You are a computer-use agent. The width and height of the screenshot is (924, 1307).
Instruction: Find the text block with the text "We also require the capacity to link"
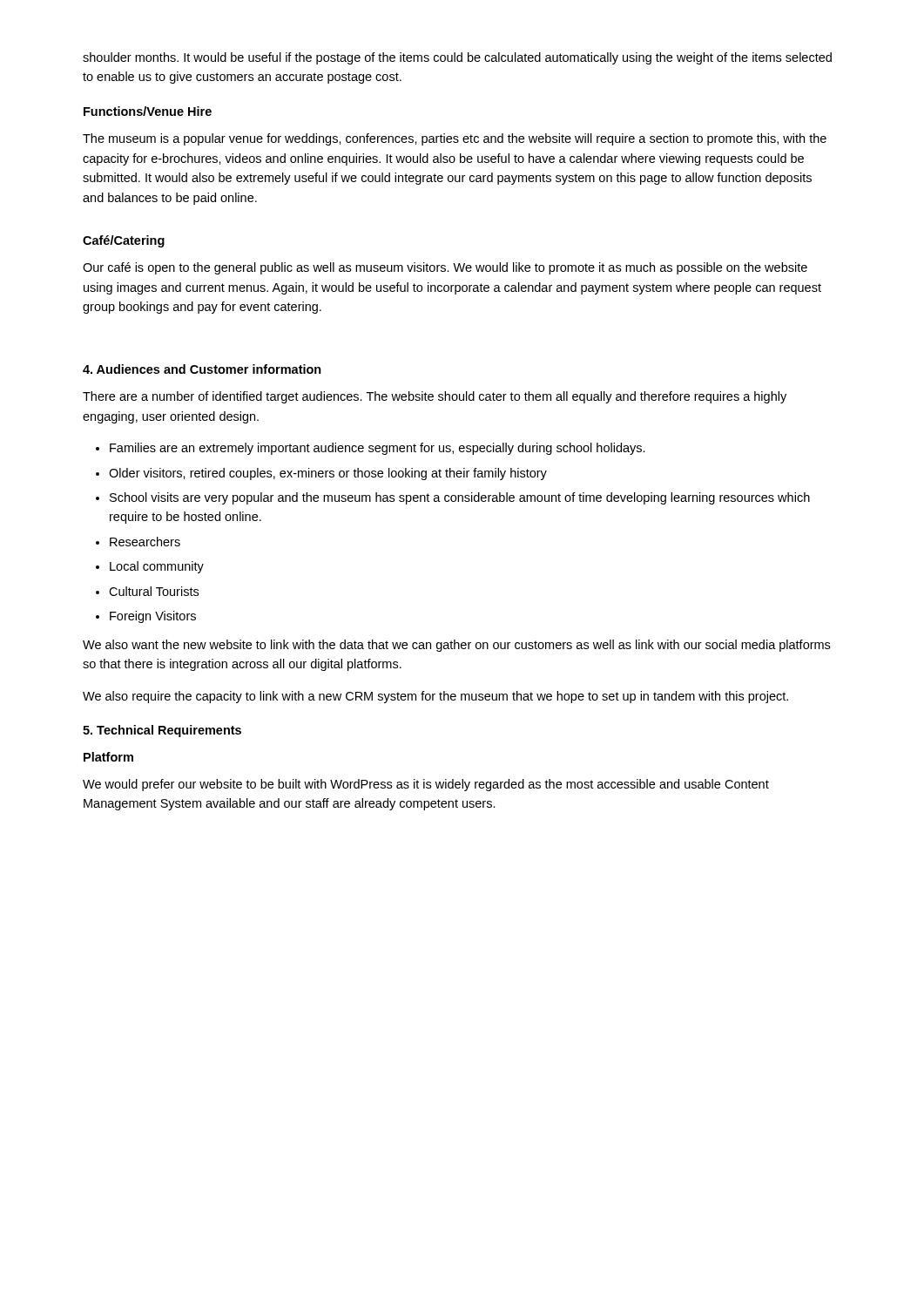(x=436, y=696)
